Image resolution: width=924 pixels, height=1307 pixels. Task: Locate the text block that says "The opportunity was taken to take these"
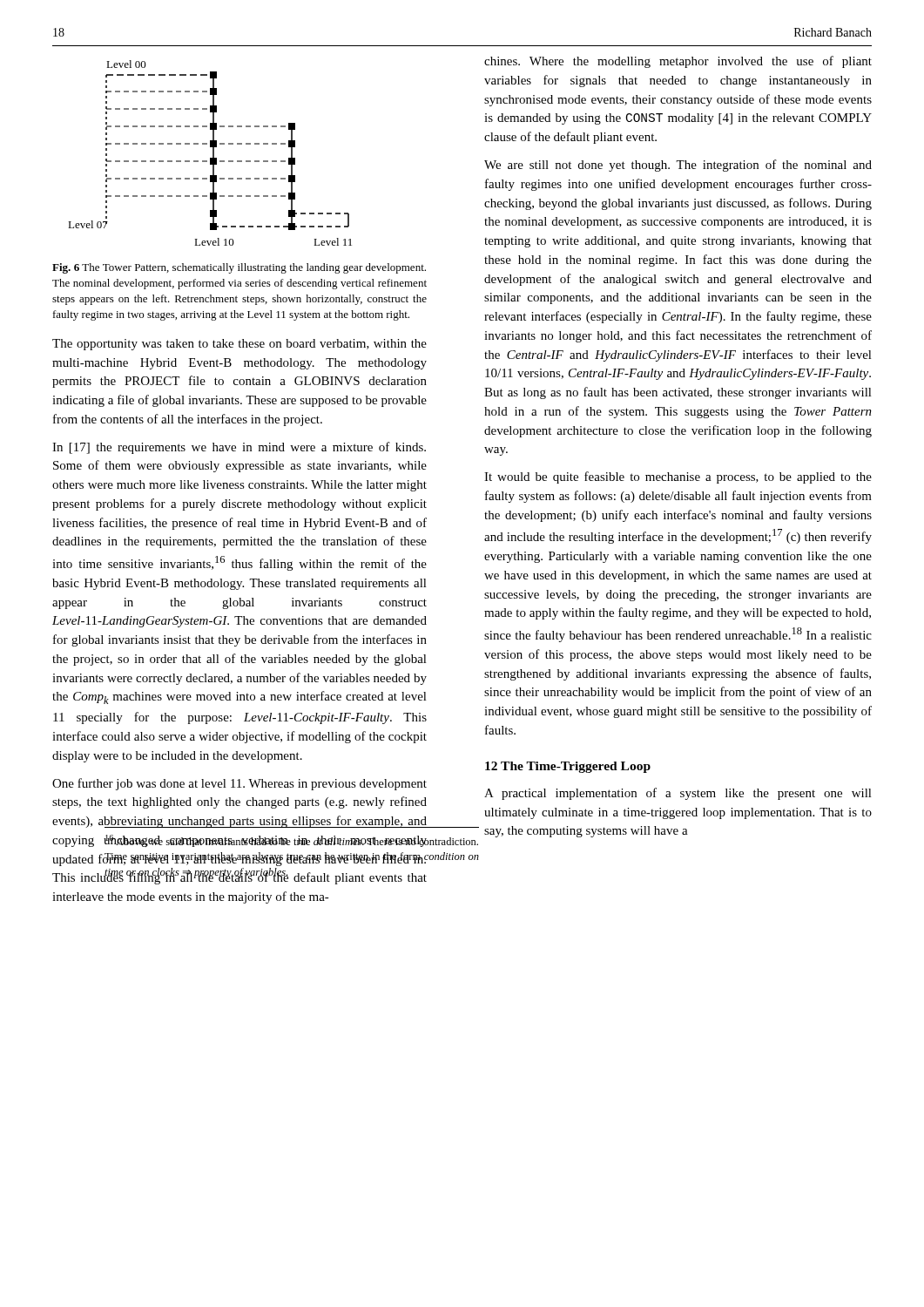pyautogui.click(x=240, y=621)
